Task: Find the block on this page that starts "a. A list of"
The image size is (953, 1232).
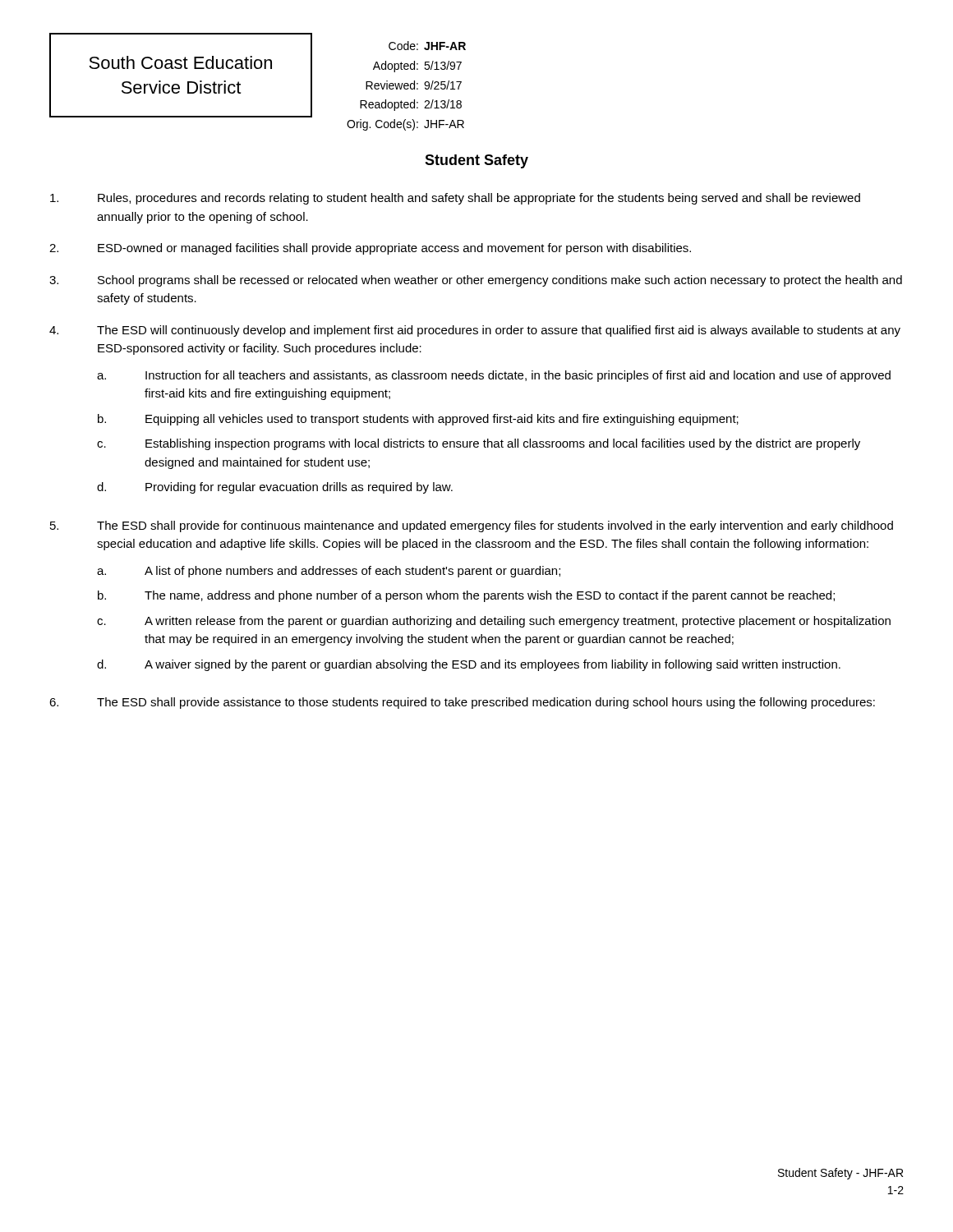Action: click(500, 571)
